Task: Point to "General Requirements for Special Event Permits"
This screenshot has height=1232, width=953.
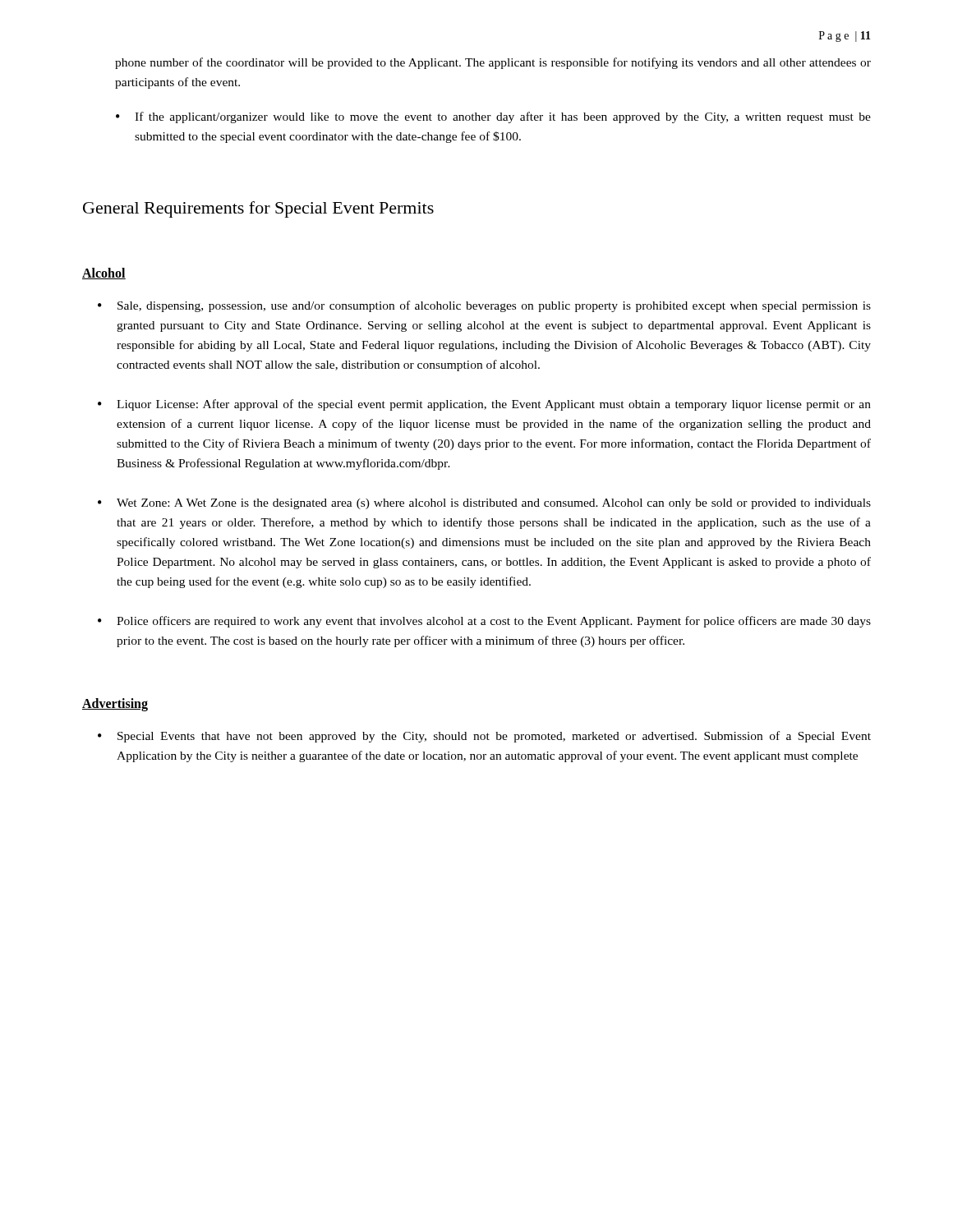Action: 258,207
